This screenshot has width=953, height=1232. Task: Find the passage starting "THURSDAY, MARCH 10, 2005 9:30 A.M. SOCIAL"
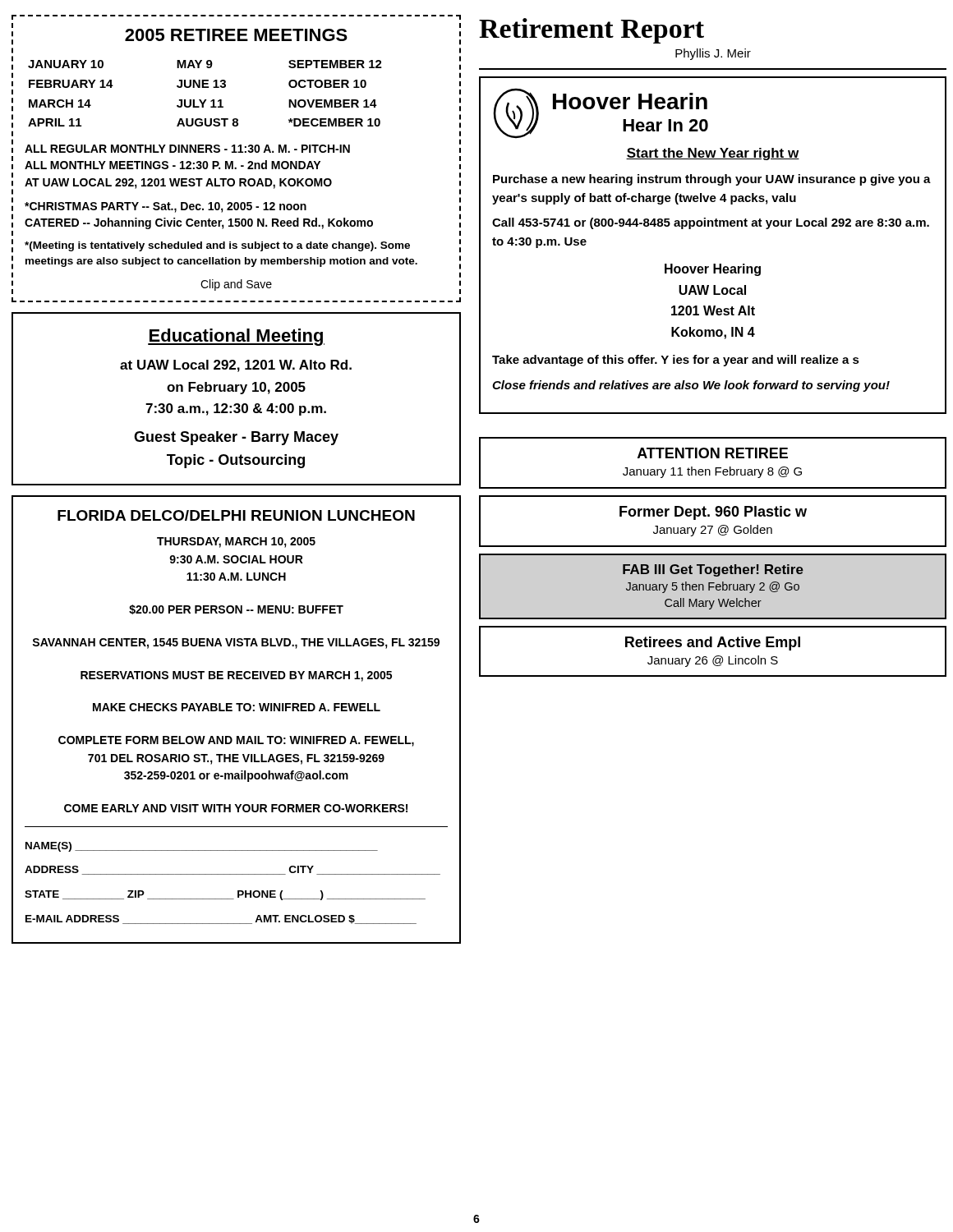[x=236, y=559]
